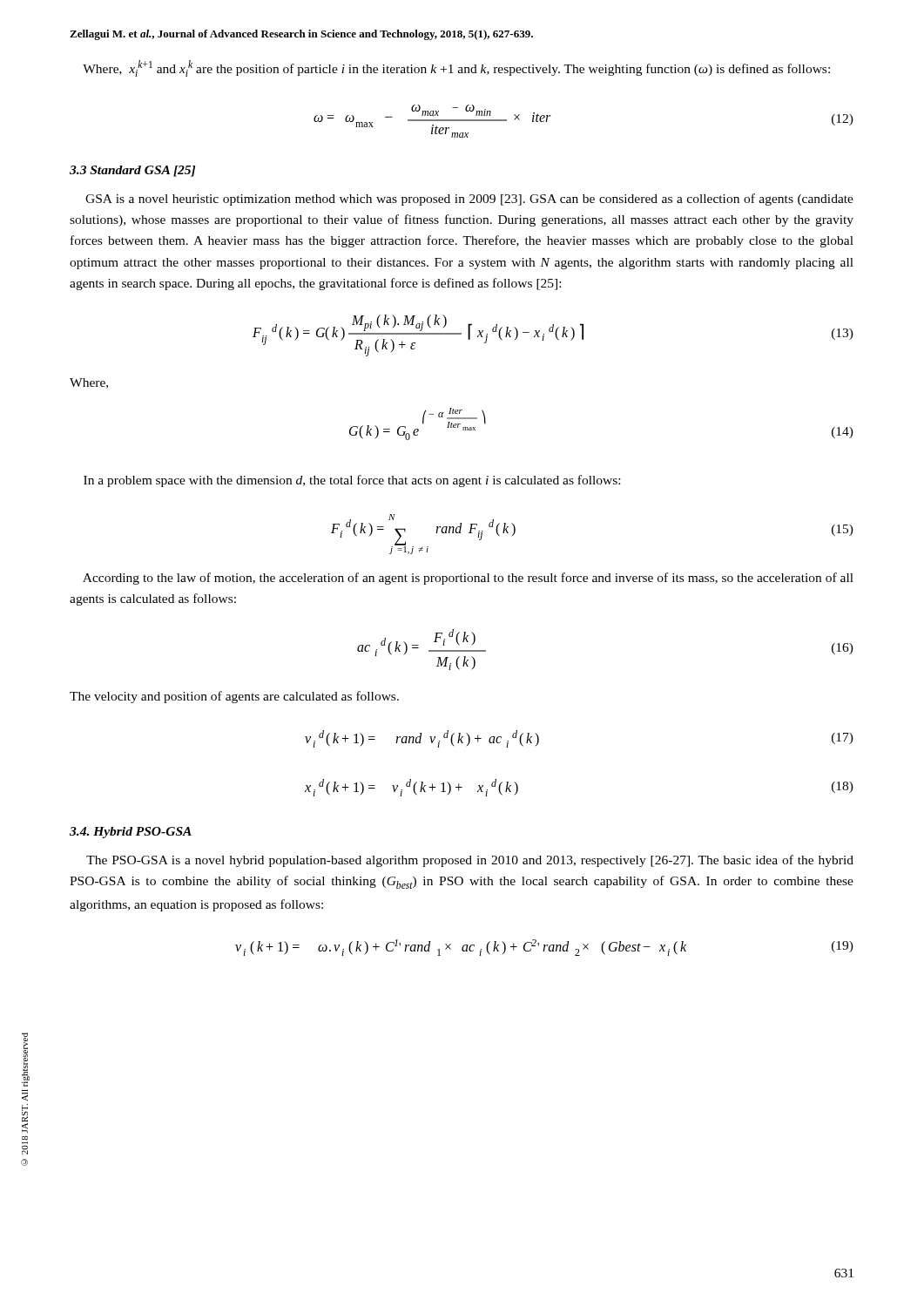Image resolution: width=924 pixels, height=1307 pixels.
Task: Where is the passage that starts "According to the law of"?
Action: [x=462, y=587]
